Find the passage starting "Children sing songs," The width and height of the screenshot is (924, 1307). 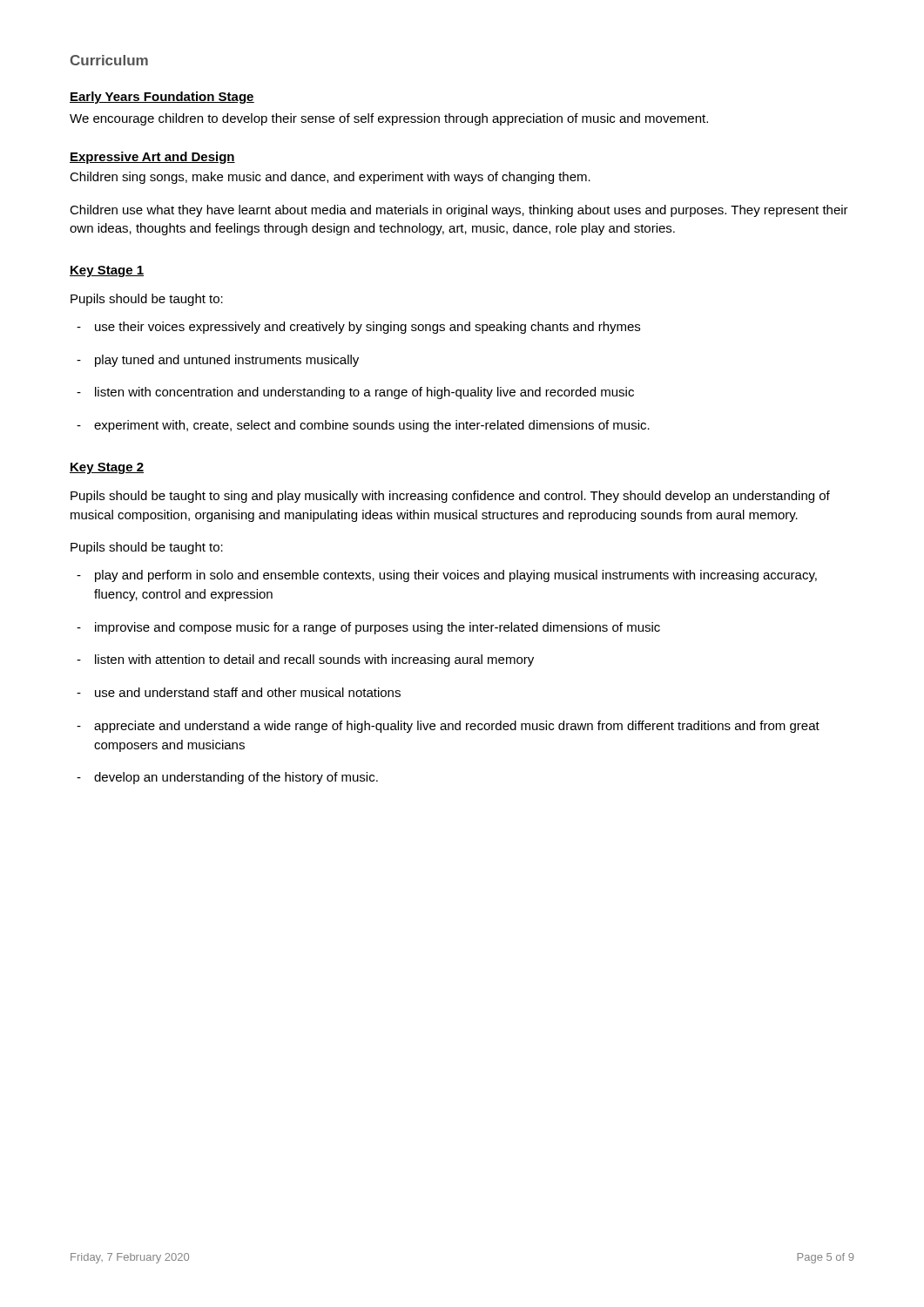point(330,176)
